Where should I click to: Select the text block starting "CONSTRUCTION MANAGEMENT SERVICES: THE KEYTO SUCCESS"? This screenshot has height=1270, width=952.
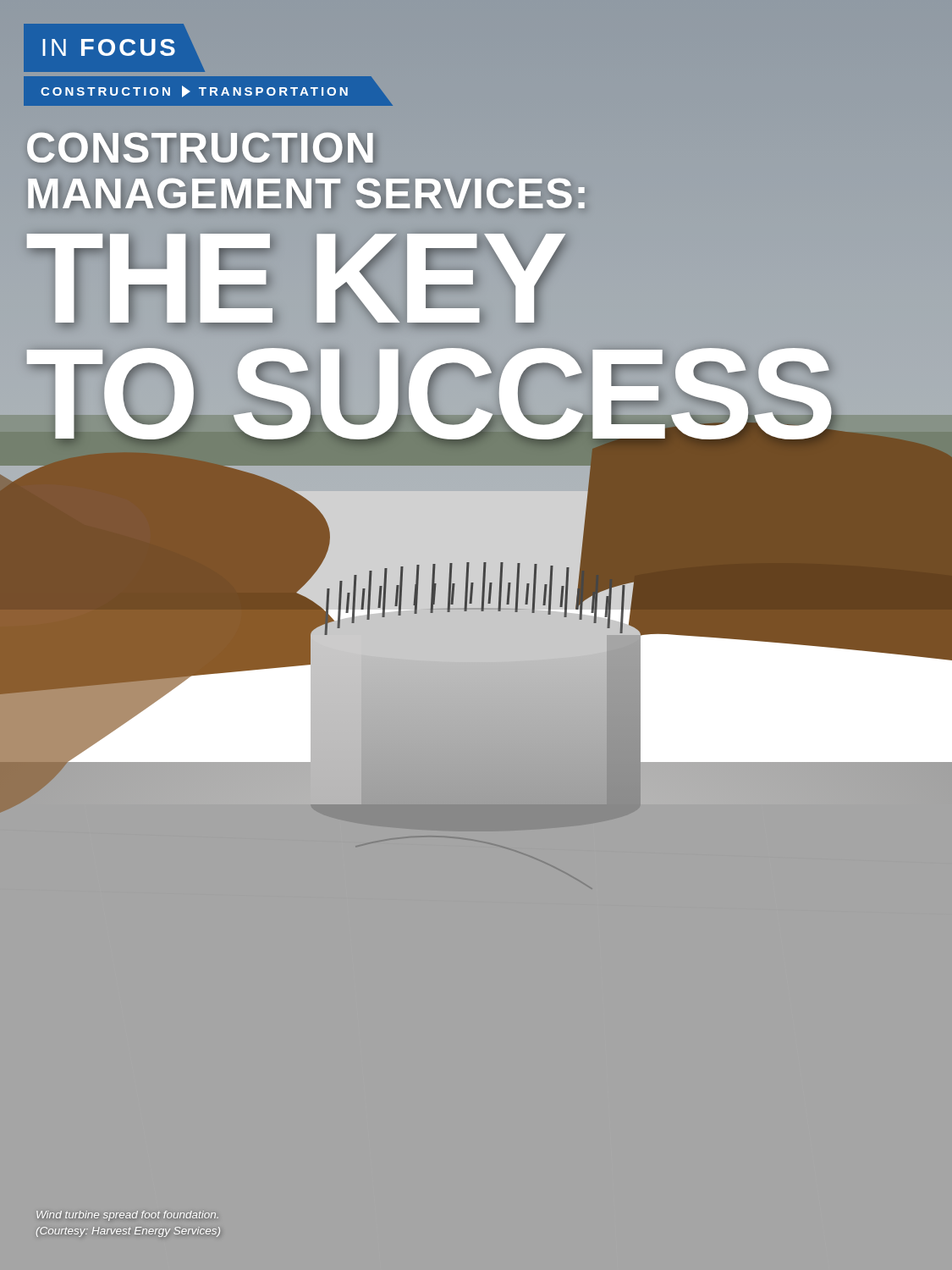point(430,289)
